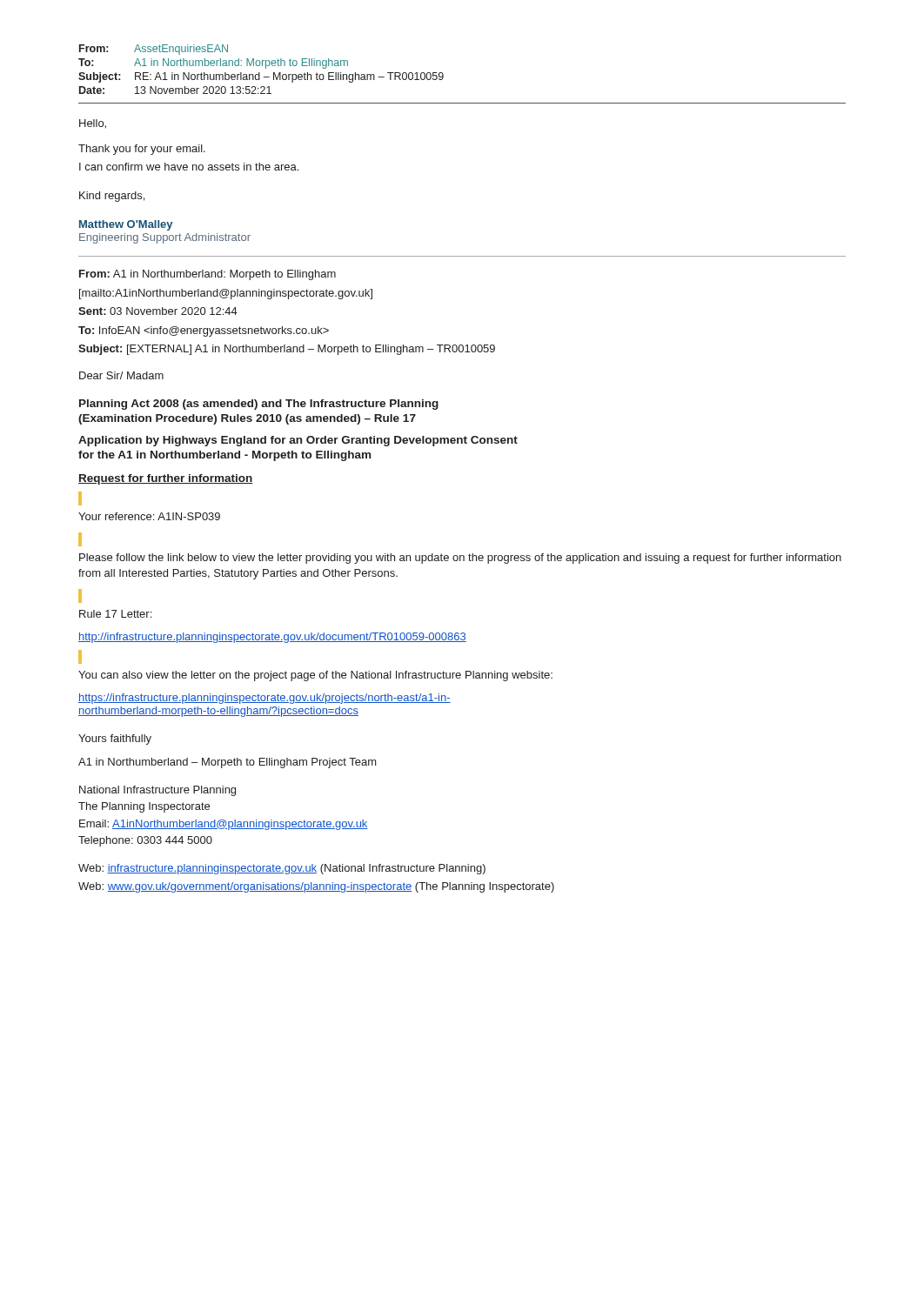This screenshot has width=924, height=1305.
Task: Find the text block containing "Web: infrastructure.planninginspectorate.gov.uk (National"
Action: [462, 877]
